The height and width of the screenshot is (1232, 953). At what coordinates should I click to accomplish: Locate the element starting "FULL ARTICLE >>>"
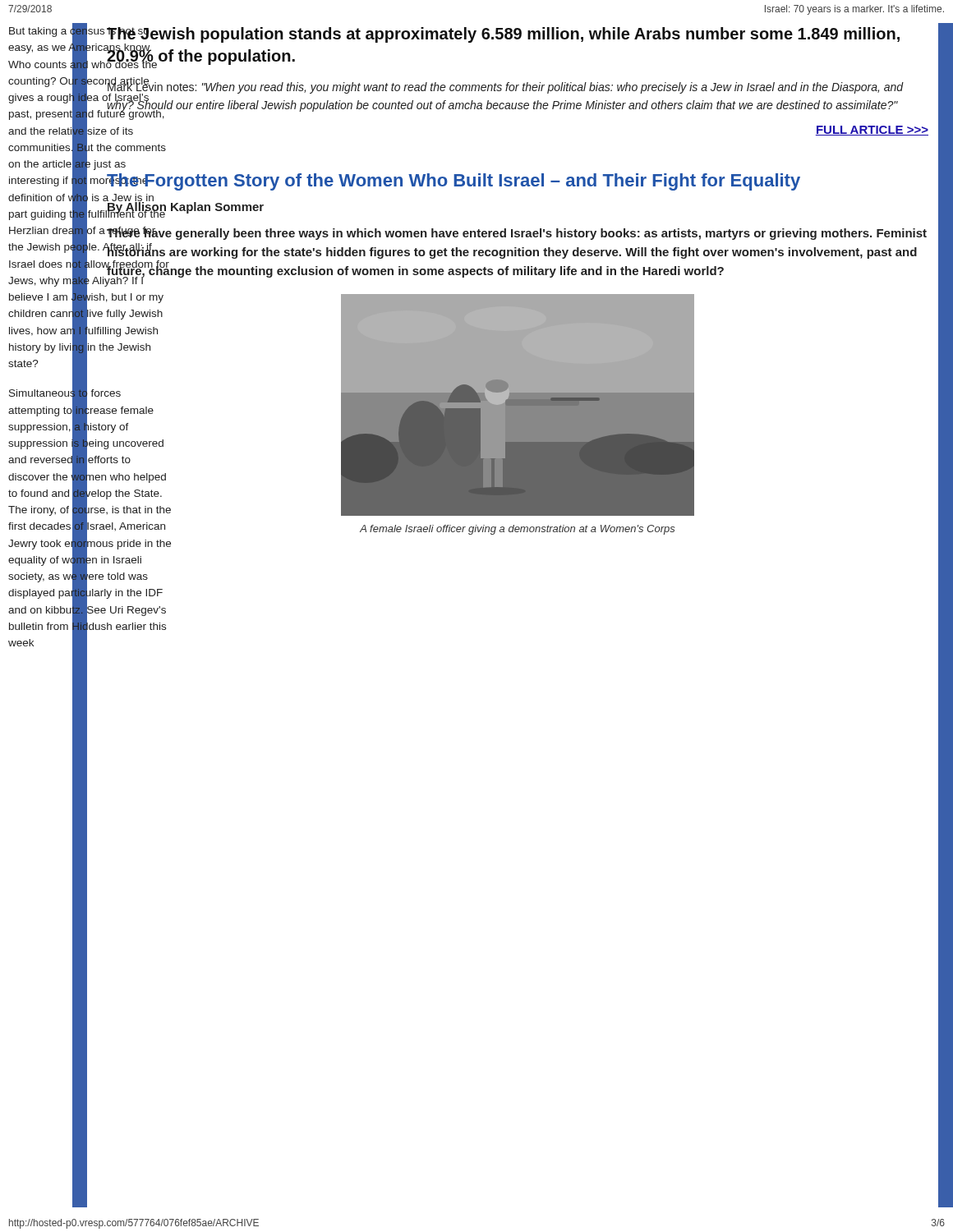click(x=123, y=130)
